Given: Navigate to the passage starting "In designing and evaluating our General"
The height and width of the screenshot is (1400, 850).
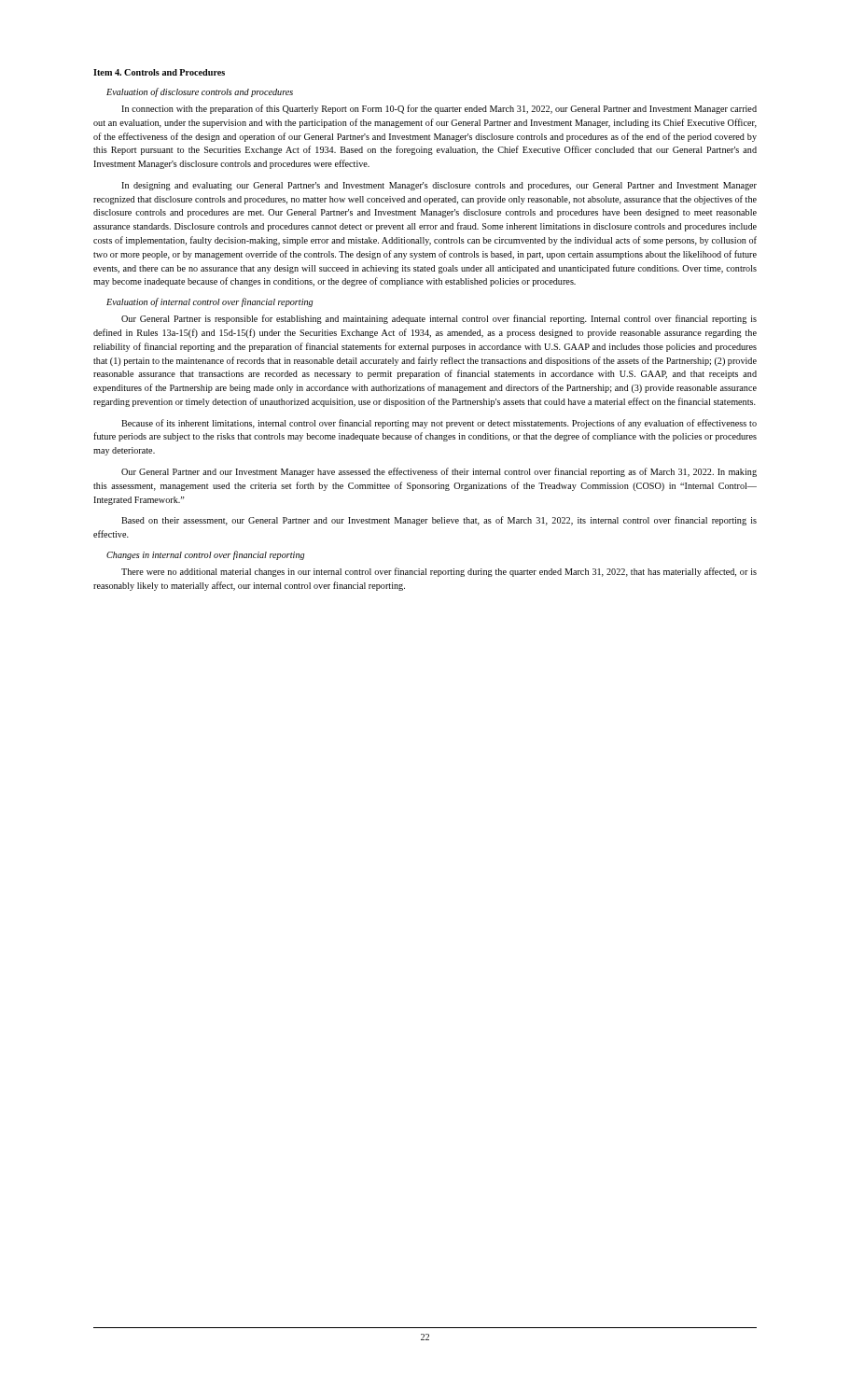Looking at the screenshot, I should point(425,233).
